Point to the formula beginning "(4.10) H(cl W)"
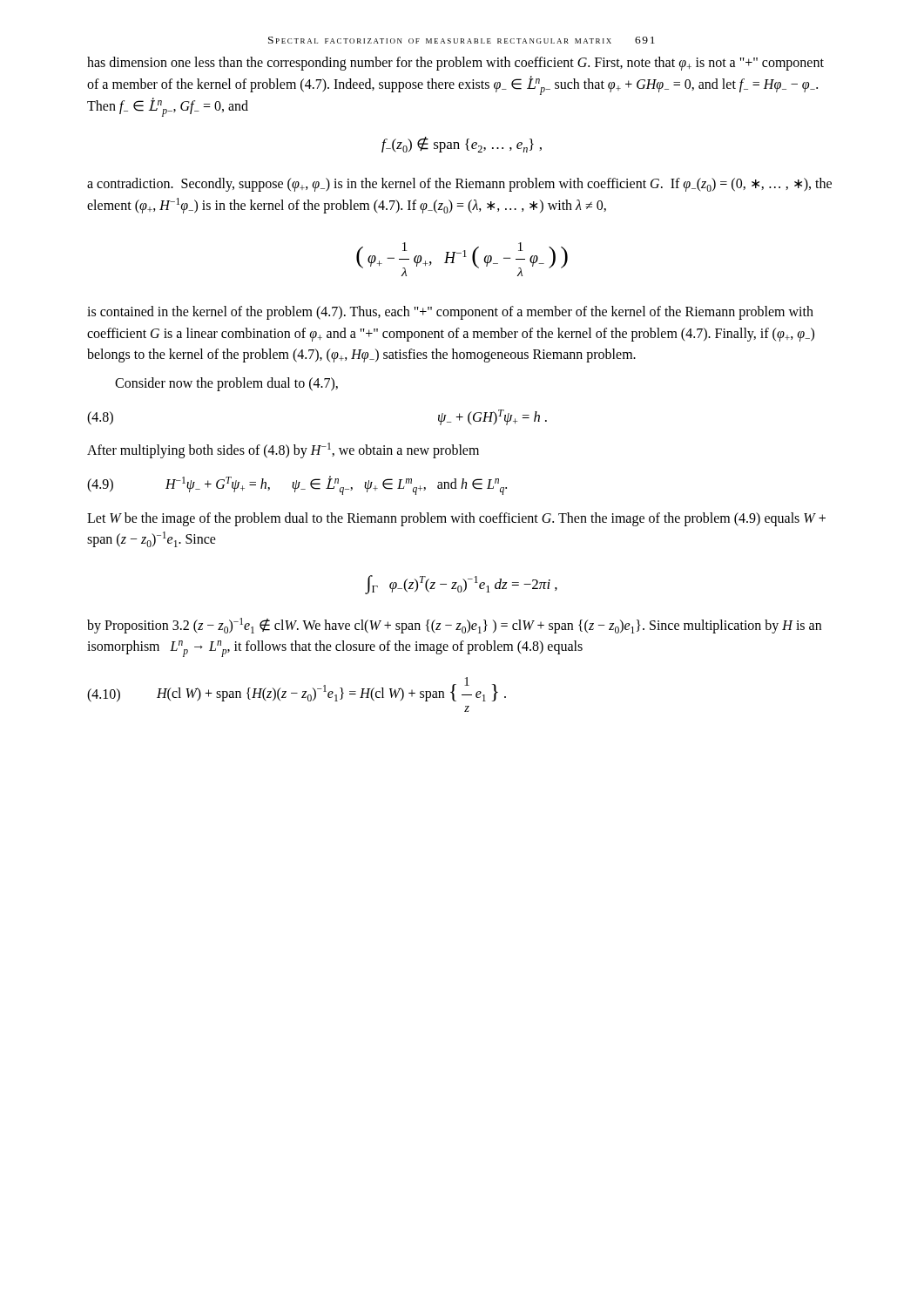This screenshot has width=924, height=1307. pos(462,695)
